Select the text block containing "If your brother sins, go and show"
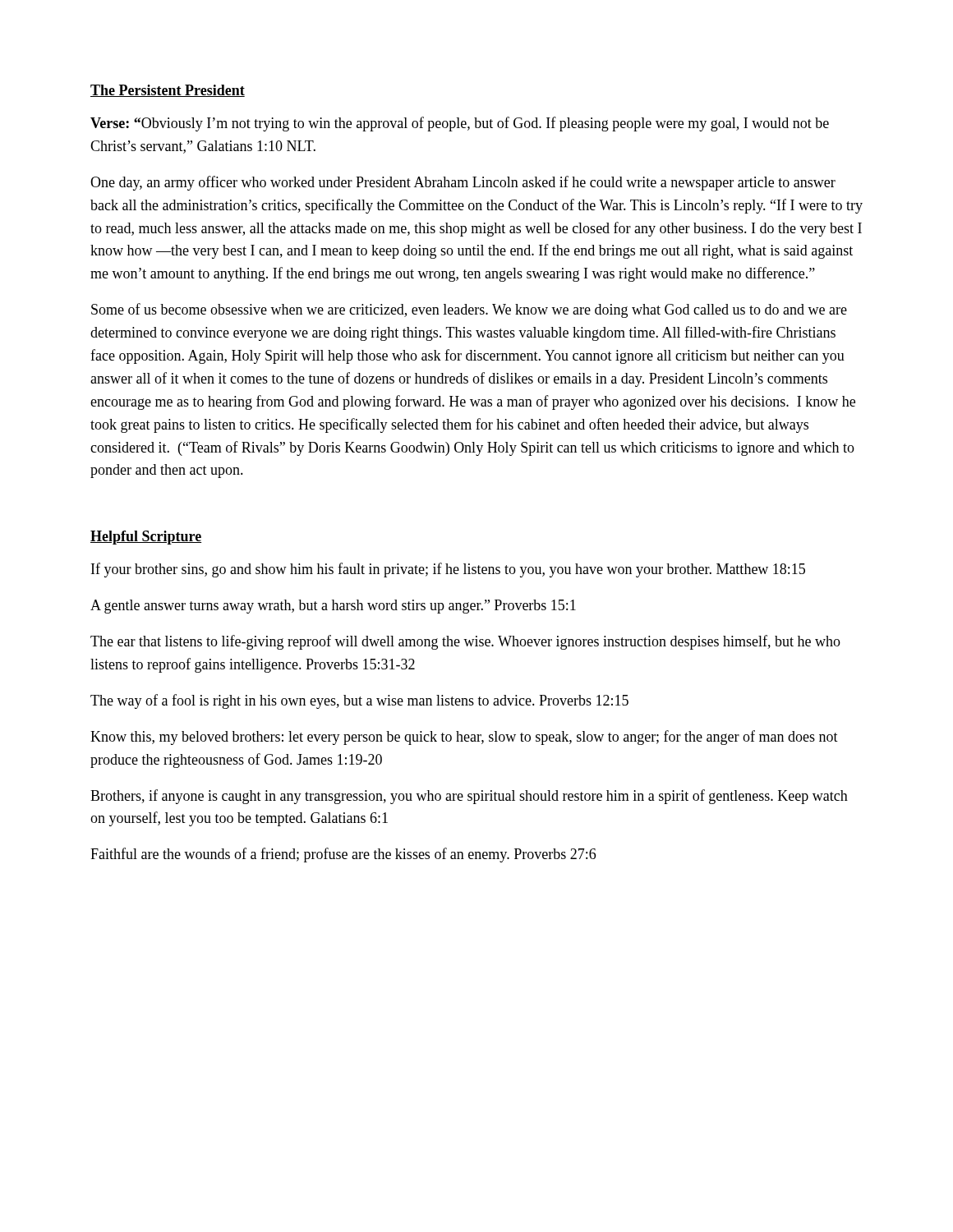 point(448,569)
